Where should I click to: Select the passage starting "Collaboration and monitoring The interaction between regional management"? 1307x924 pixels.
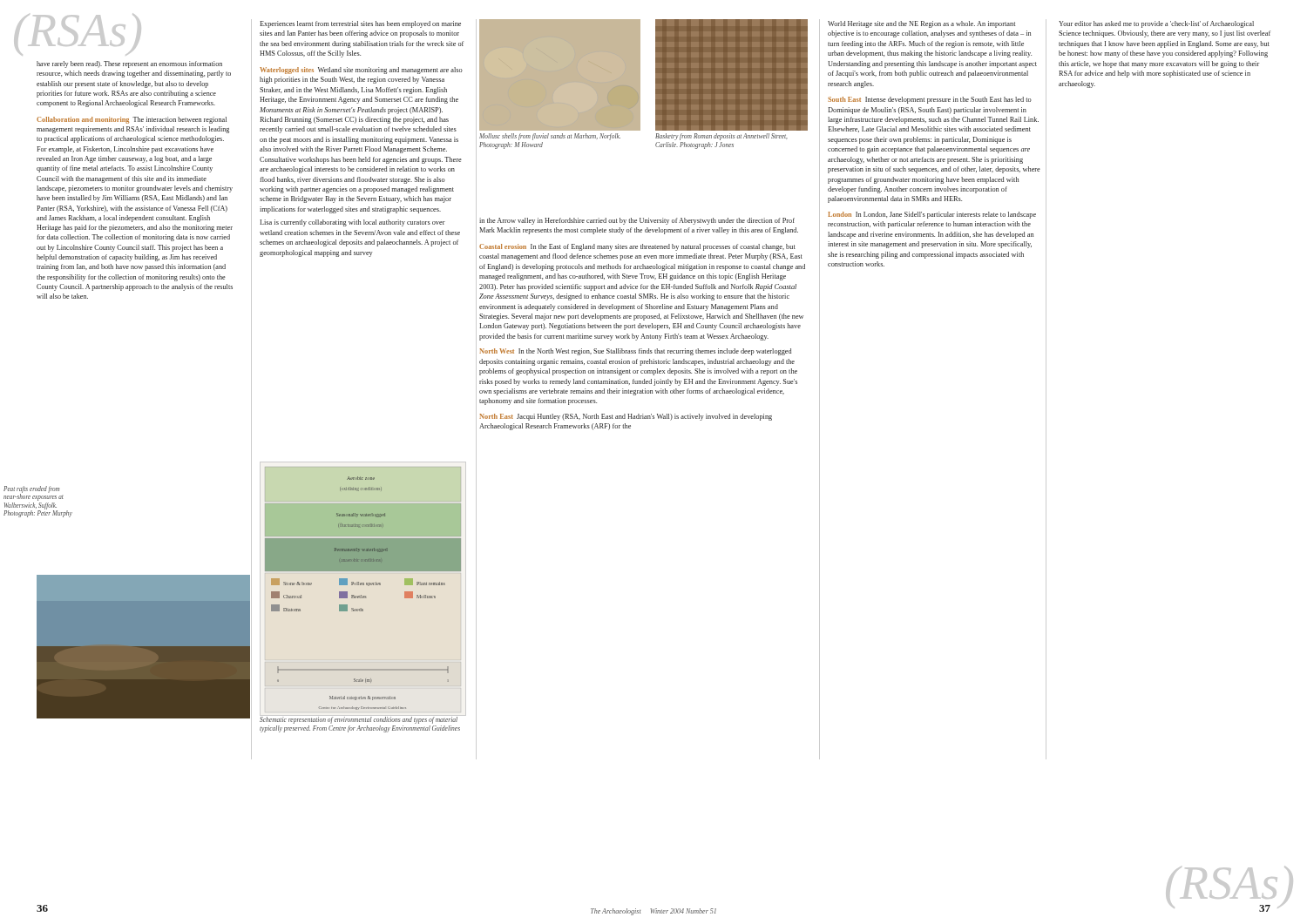[x=135, y=208]
